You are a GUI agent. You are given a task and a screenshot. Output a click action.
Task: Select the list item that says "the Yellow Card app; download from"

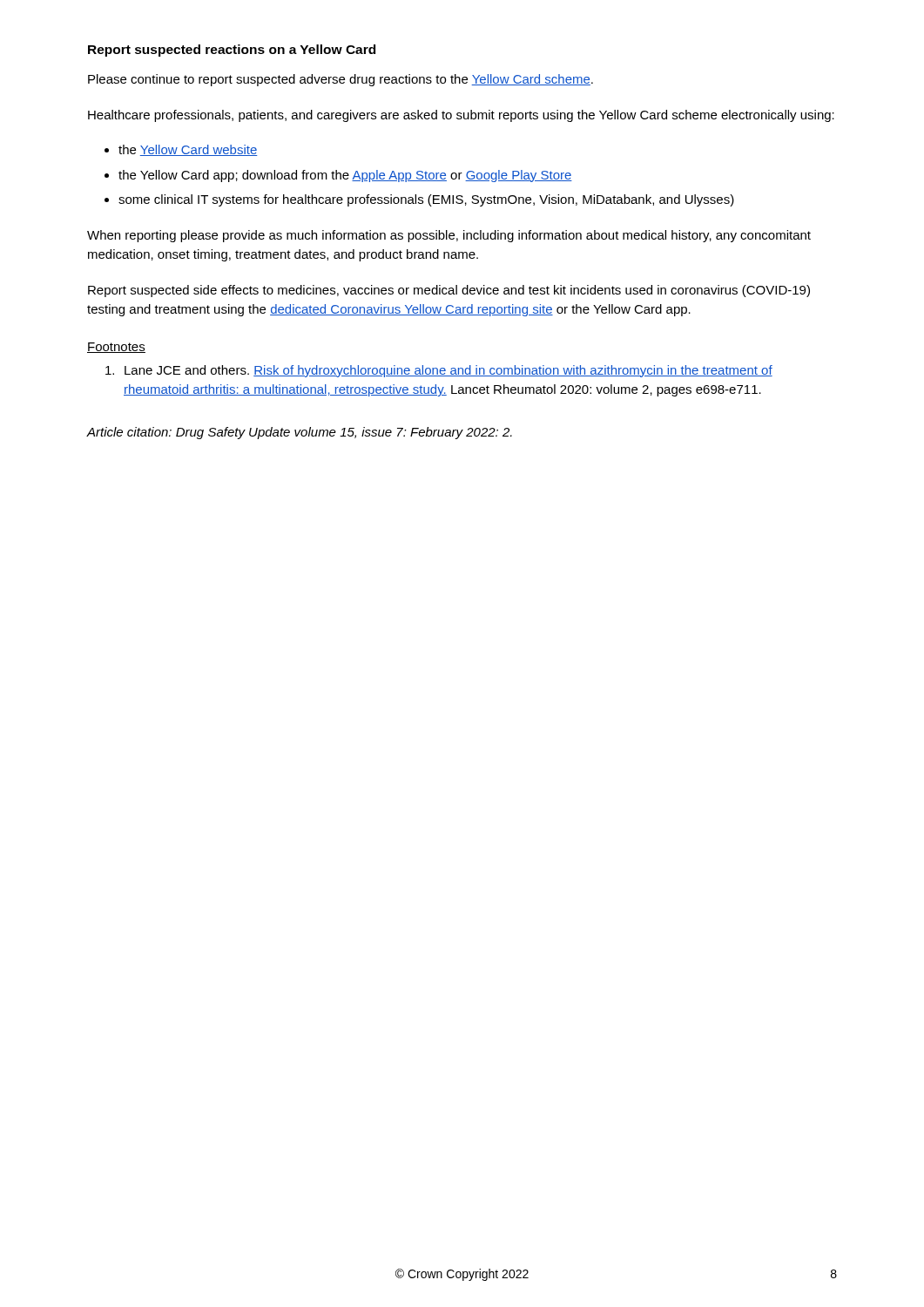pyautogui.click(x=345, y=174)
